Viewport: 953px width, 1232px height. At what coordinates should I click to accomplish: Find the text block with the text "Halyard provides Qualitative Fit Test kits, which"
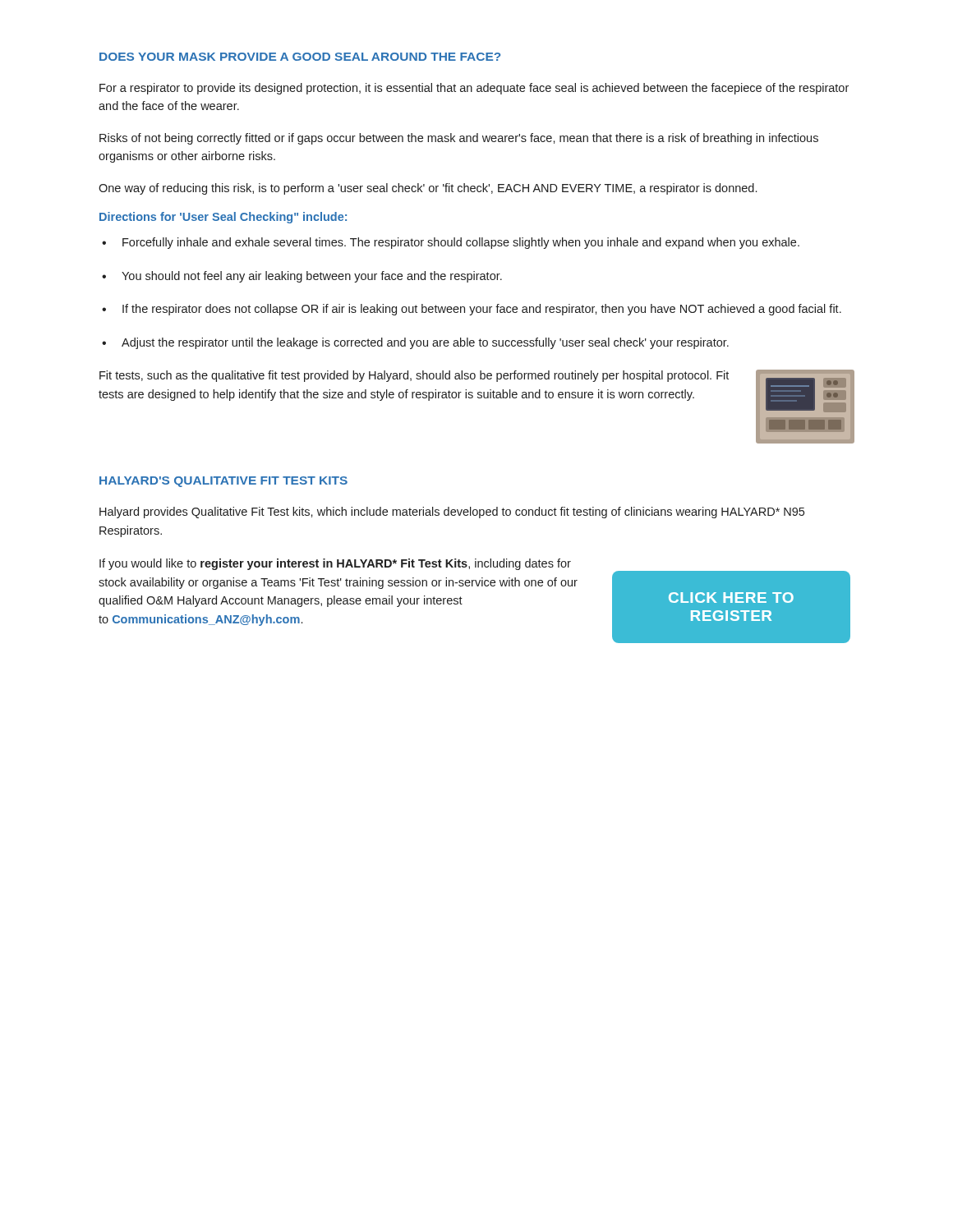click(476, 521)
